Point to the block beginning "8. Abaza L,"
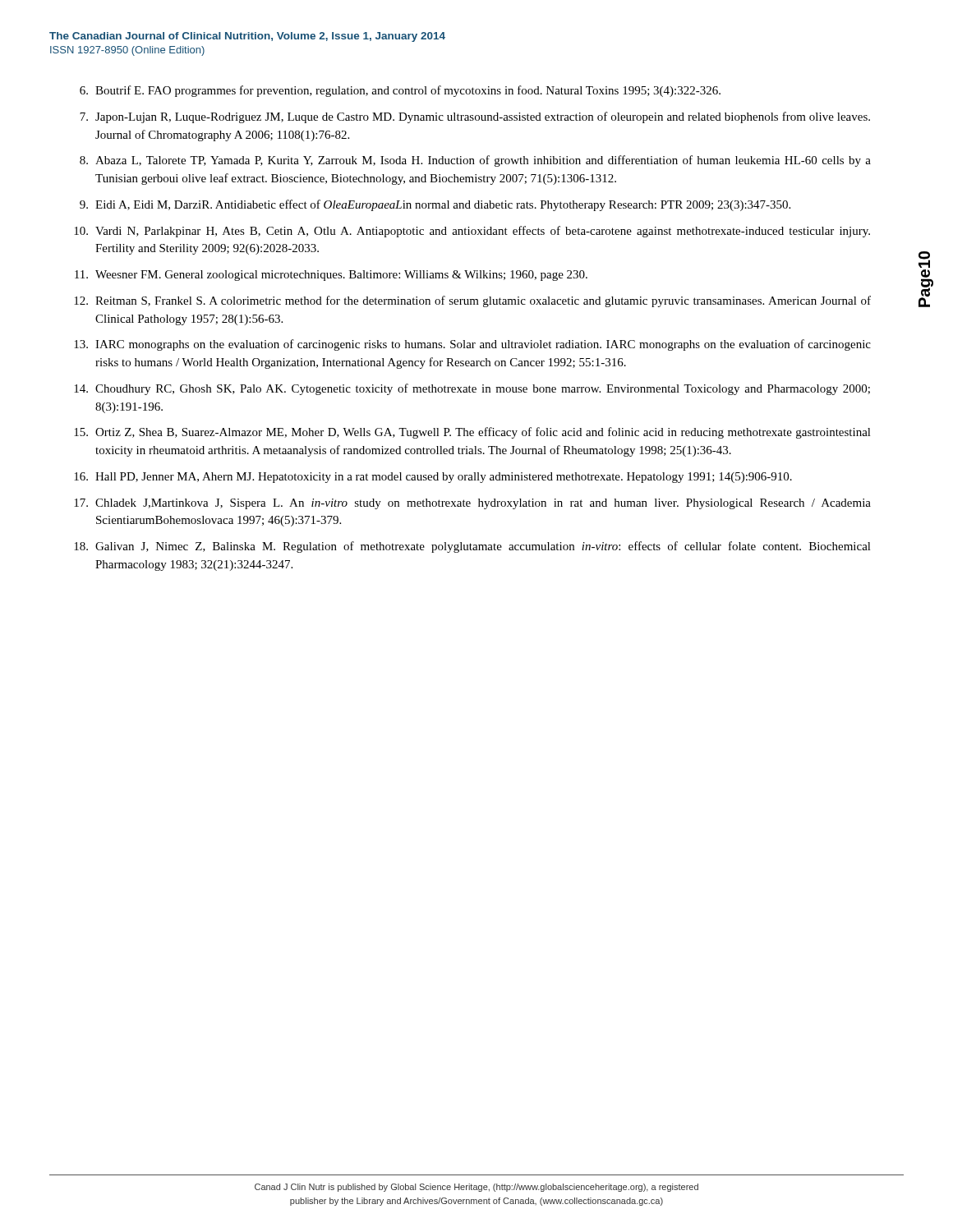This screenshot has width=953, height=1232. click(460, 170)
